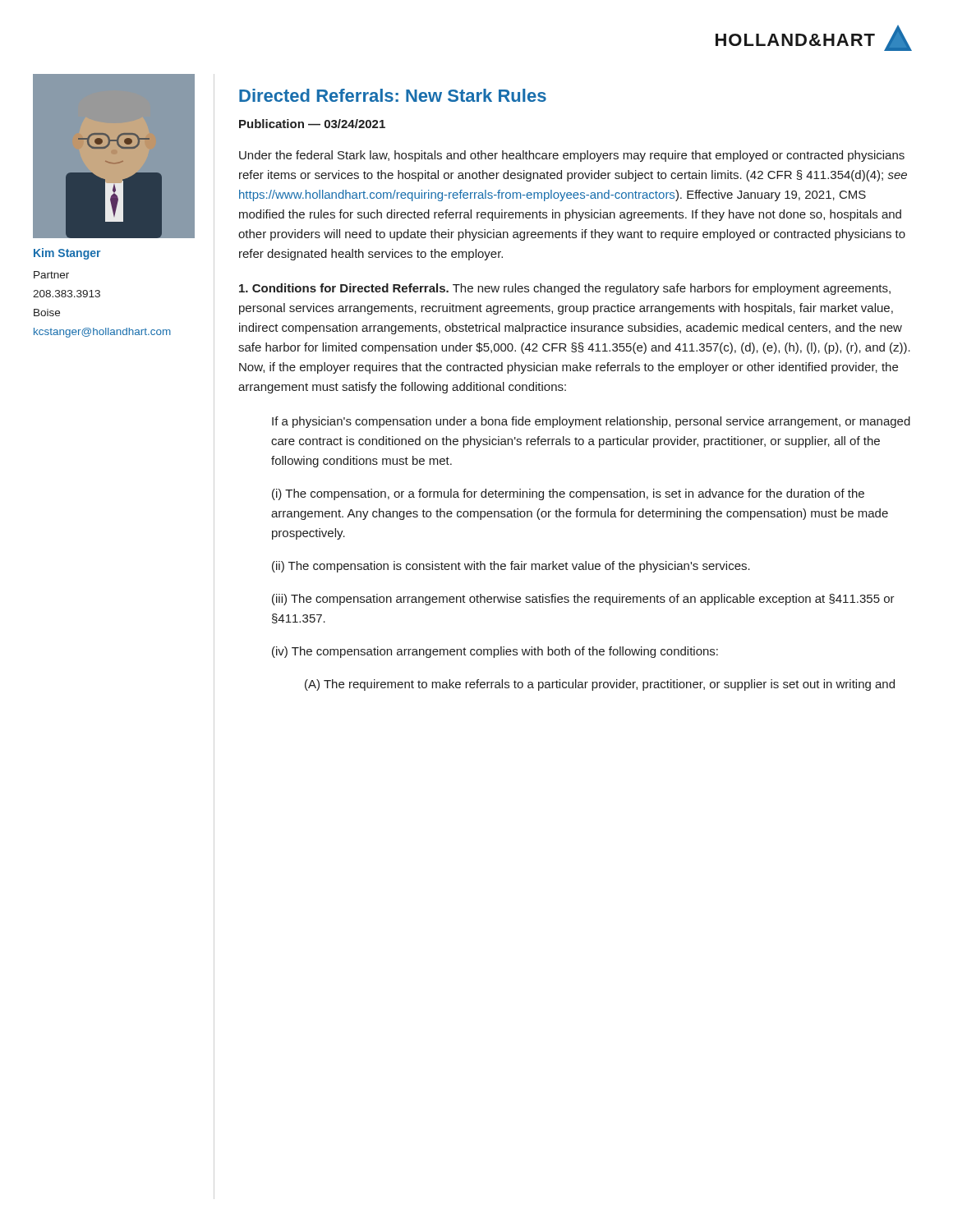Screen dimensions: 1232x953
Task: Locate the photo
Action: point(114,156)
